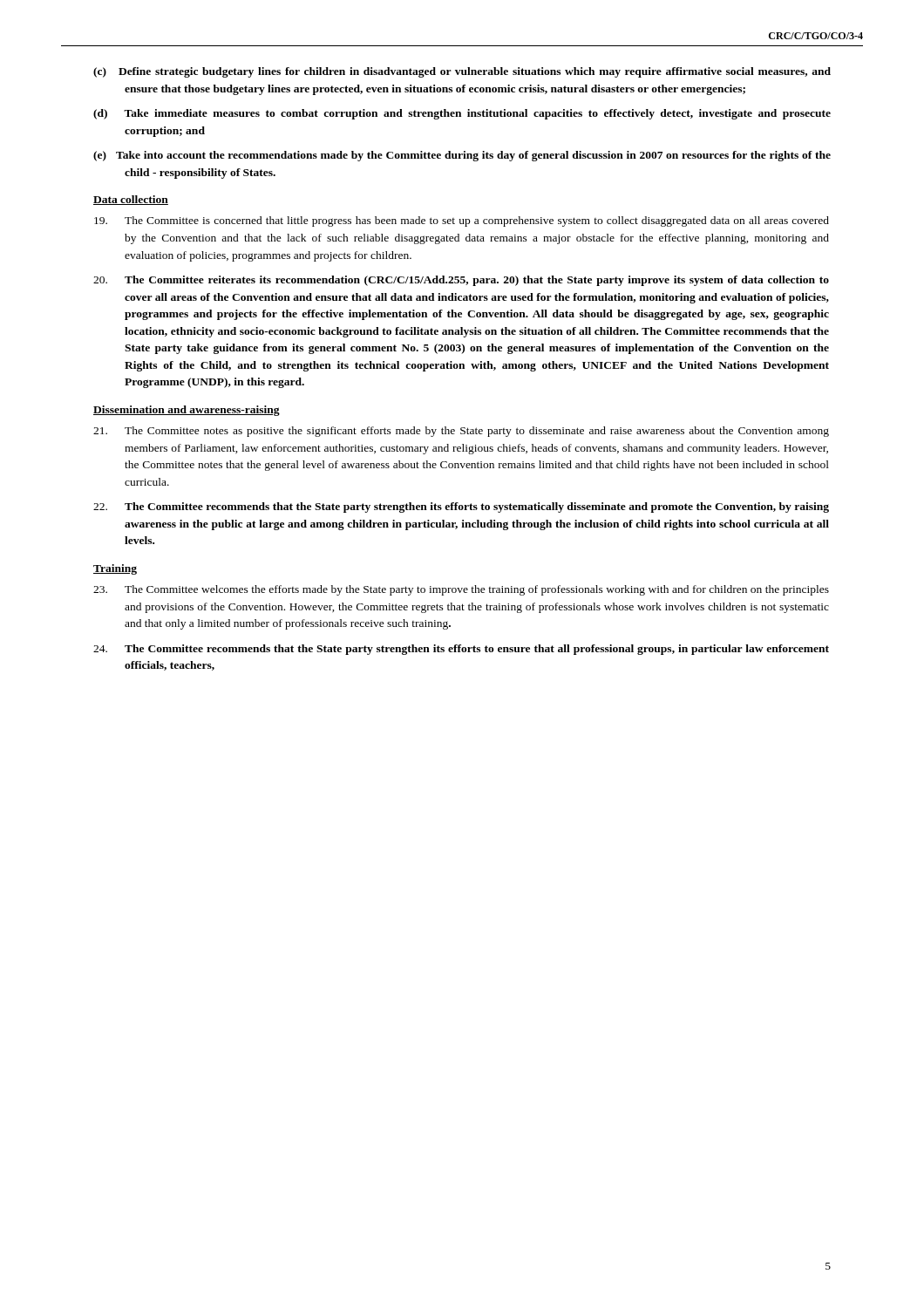Click the passage that begins "The Committee welcomes the efforts made by"
924x1308 pixels.
click(461, 606)
